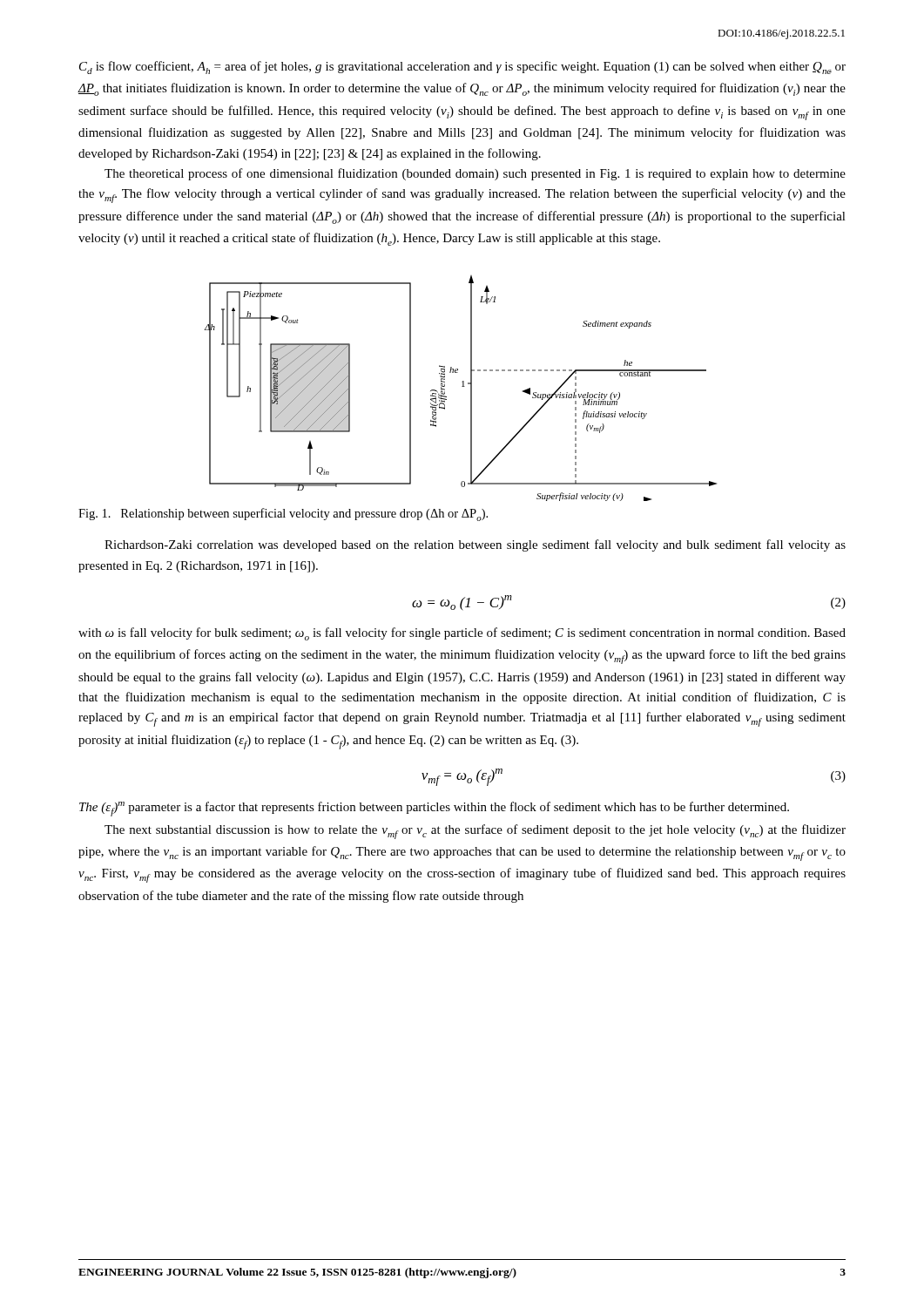Find the formula that reads "vmf = ωo (εf)m (3)"
The image size is (924, 1307).
coord(462,776)
